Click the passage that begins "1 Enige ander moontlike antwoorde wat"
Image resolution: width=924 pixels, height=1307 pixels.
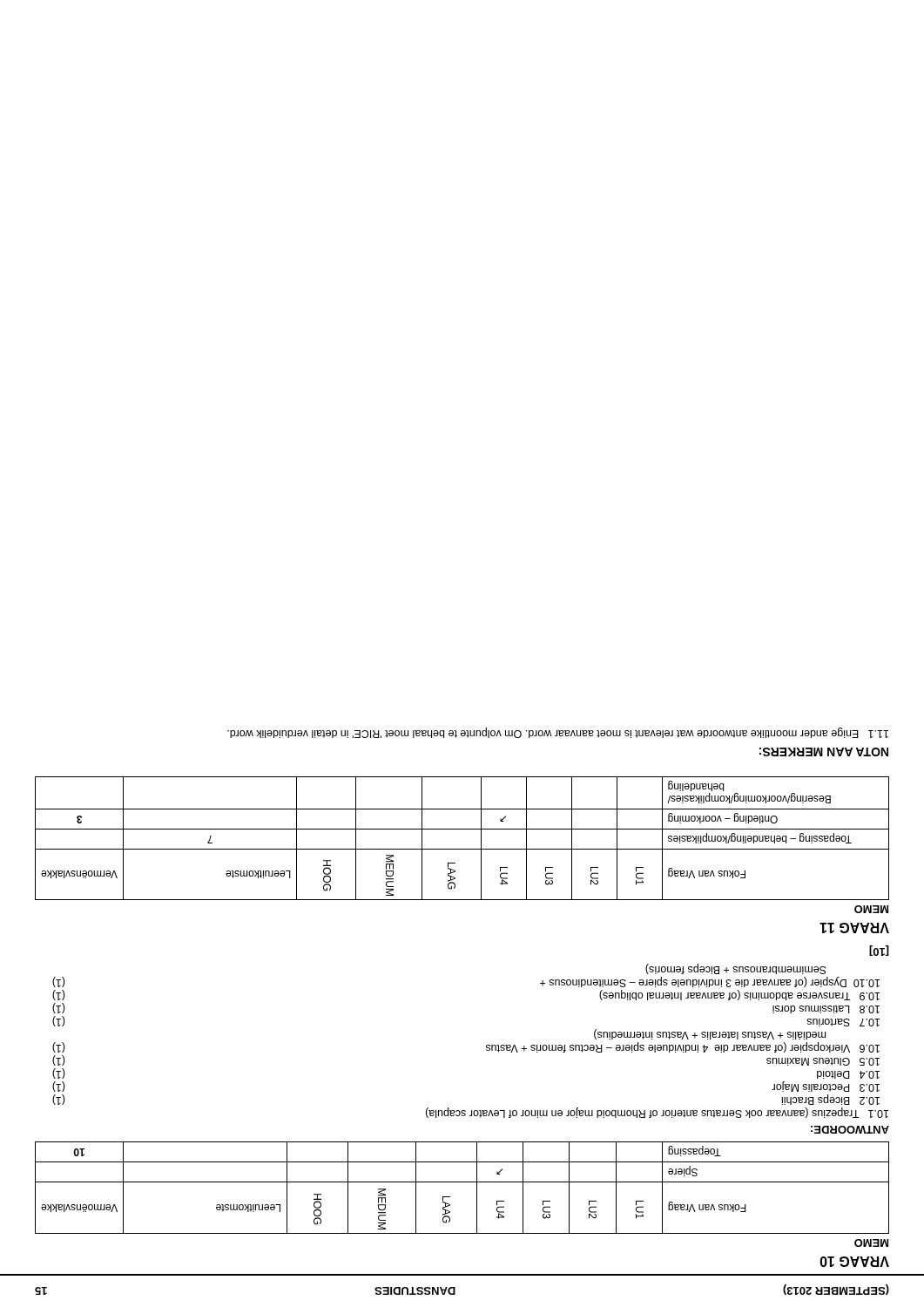pos(558,733)
